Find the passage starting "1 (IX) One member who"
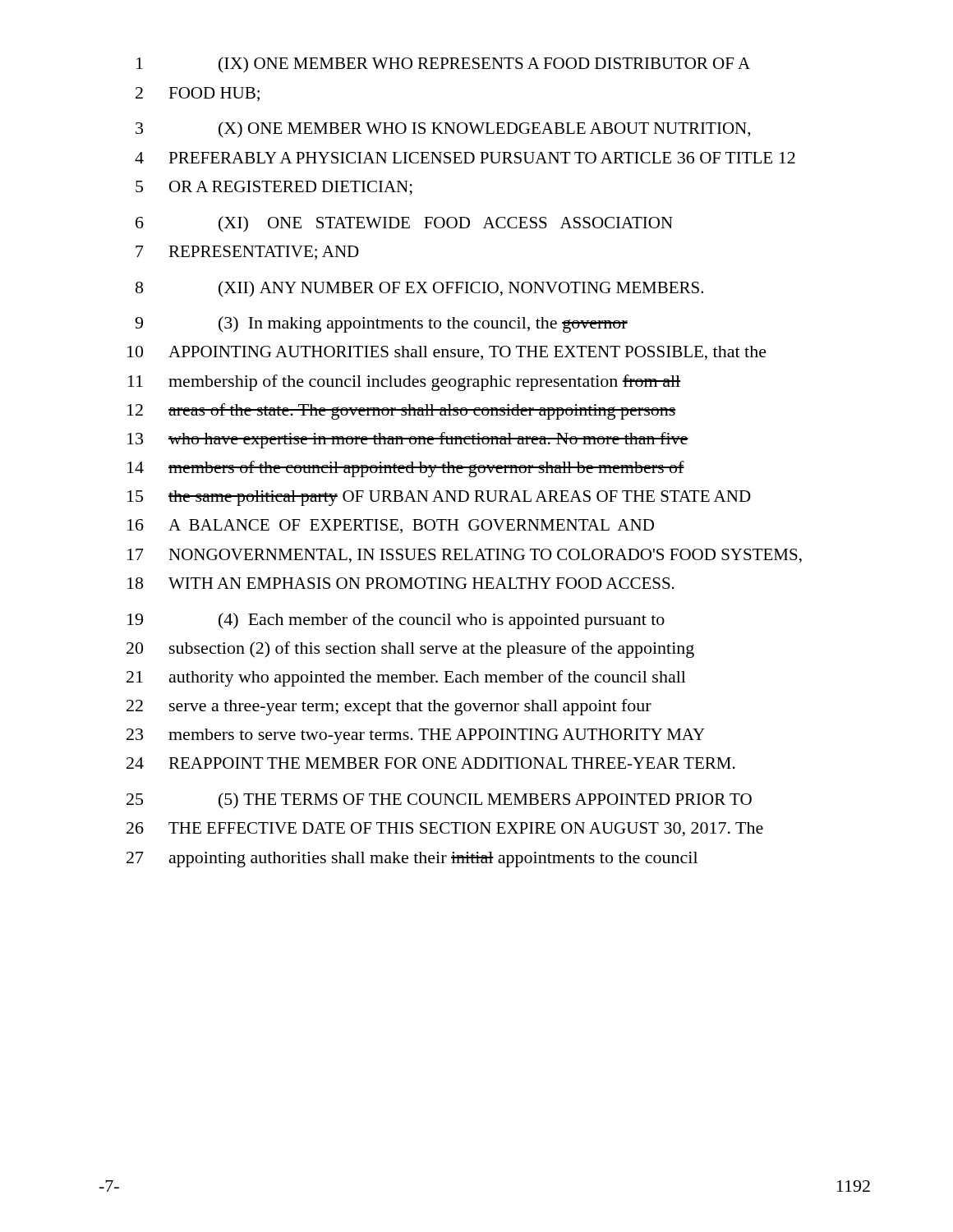Screen dimensions: 1232x953 coord(485,78)
